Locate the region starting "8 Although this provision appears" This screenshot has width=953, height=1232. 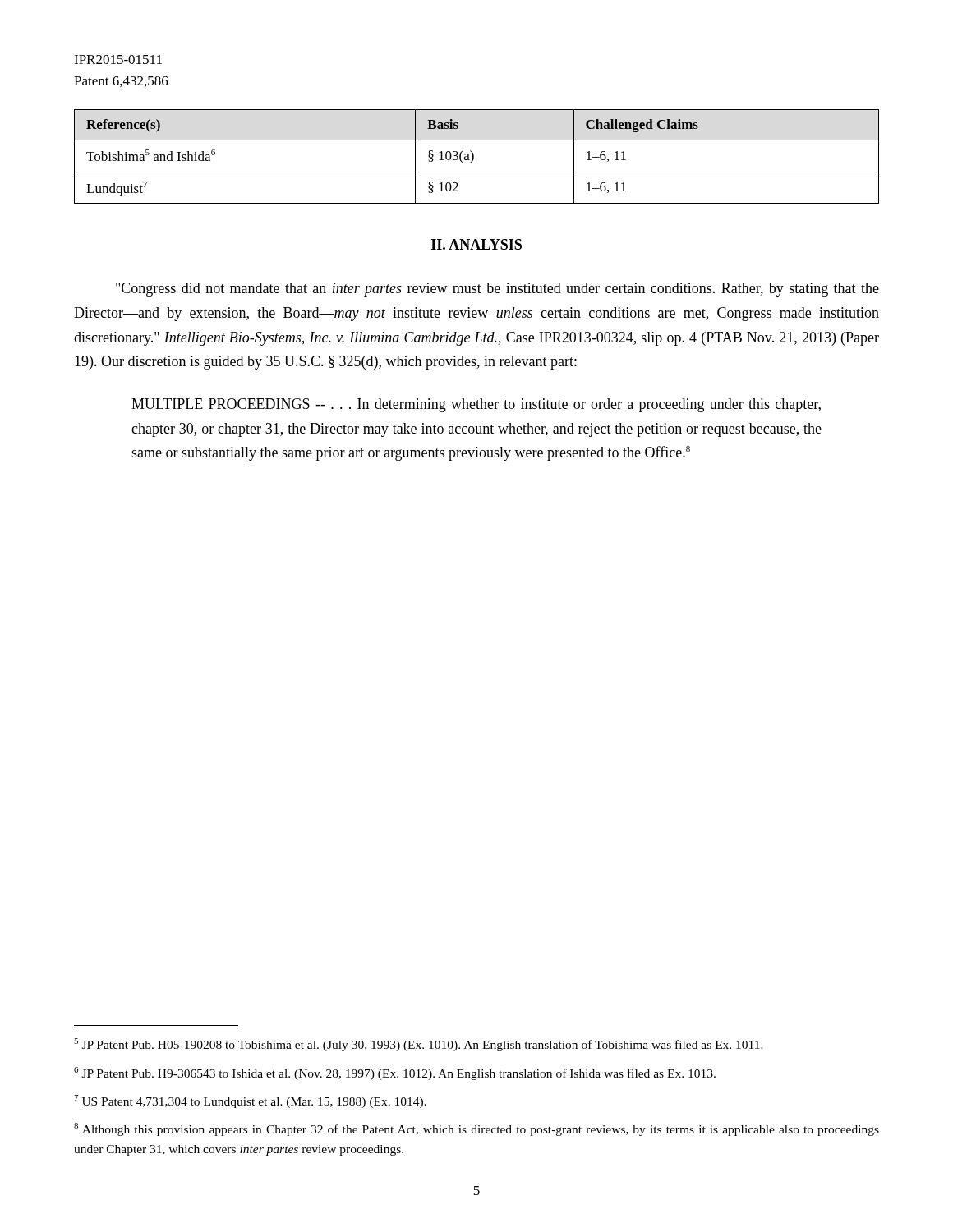click(476, 1138)
